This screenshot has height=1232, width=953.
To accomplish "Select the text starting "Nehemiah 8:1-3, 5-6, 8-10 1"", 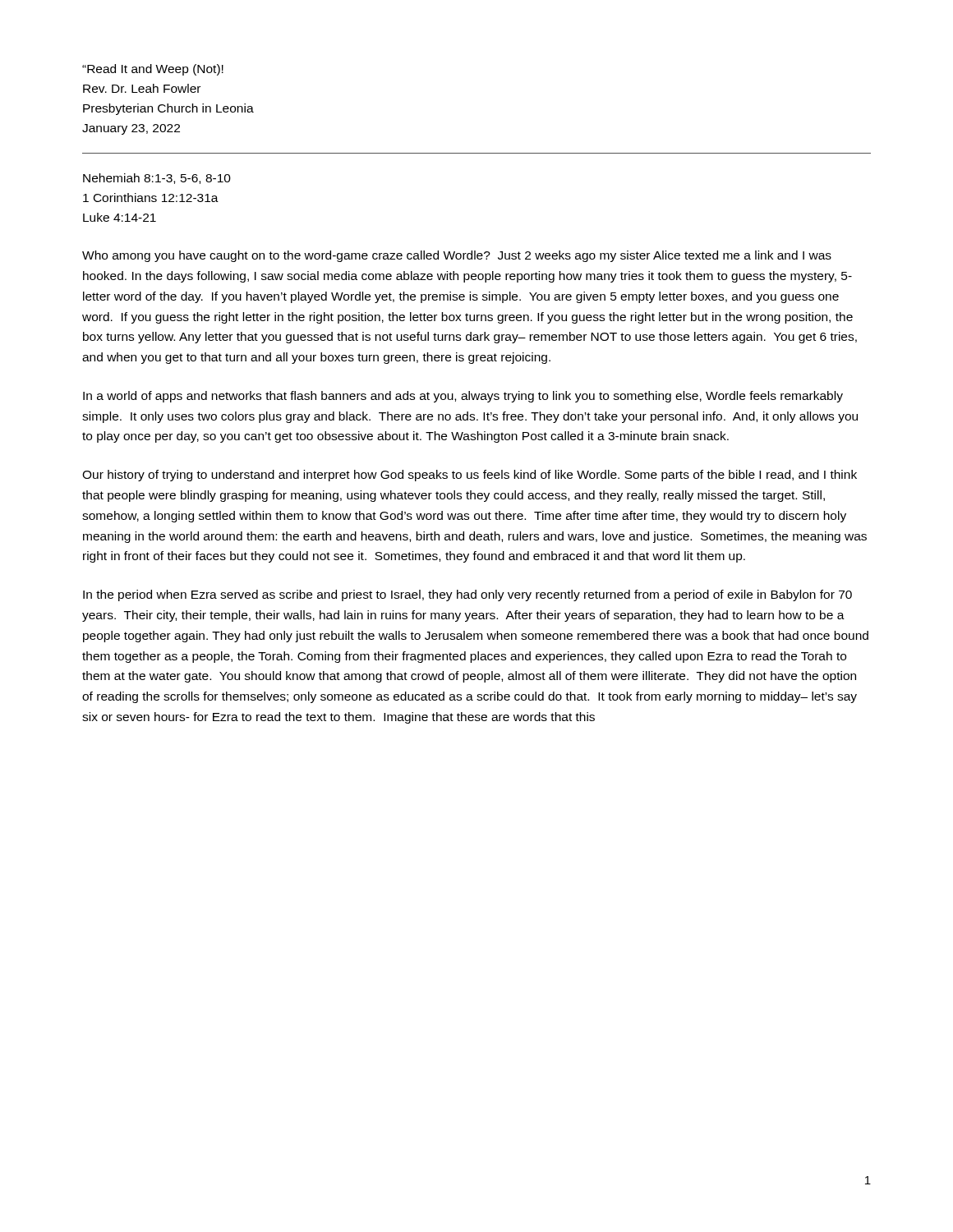I will [x=156, y=198].
